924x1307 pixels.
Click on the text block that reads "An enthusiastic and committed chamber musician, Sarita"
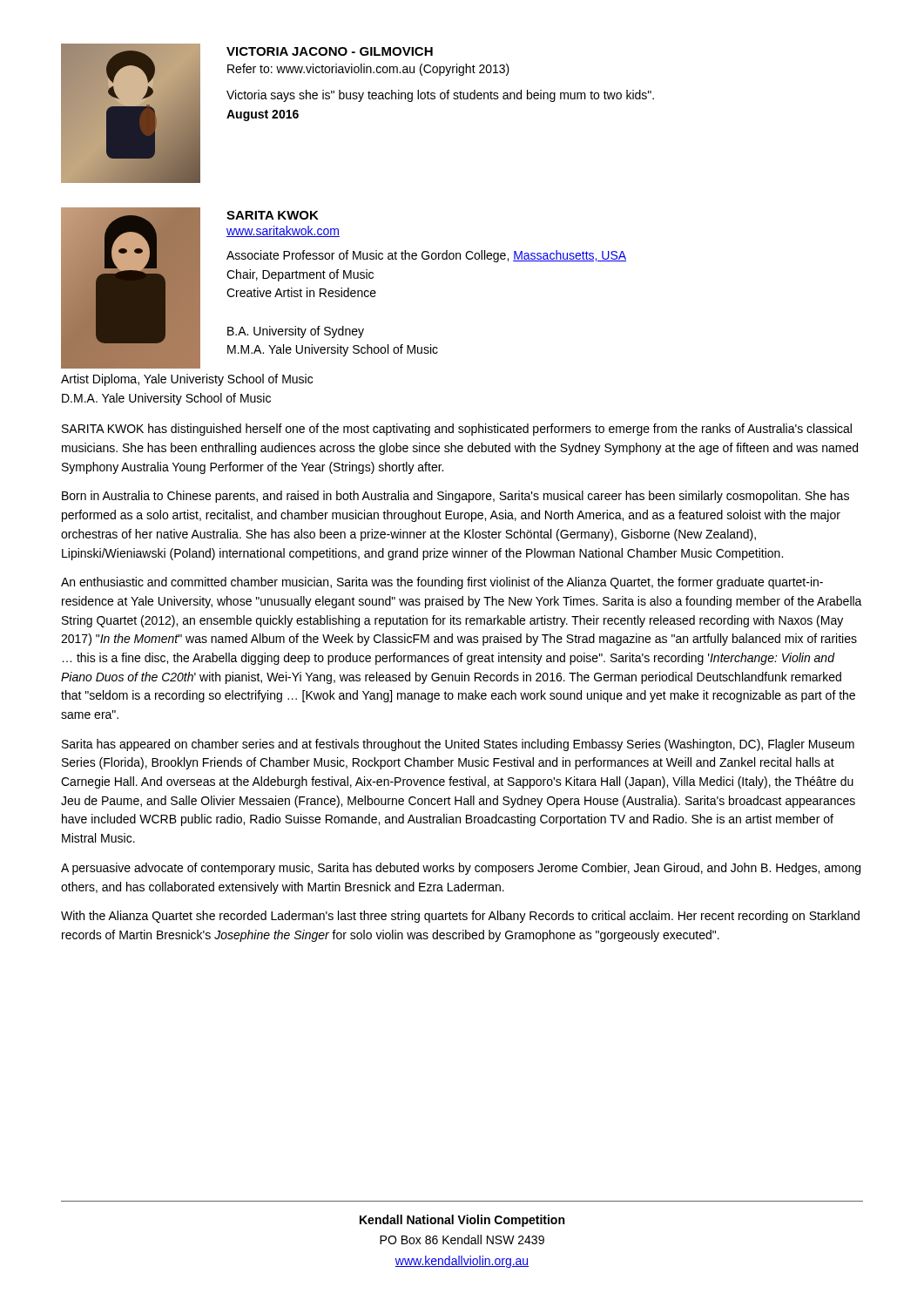(x=461, y=648)
